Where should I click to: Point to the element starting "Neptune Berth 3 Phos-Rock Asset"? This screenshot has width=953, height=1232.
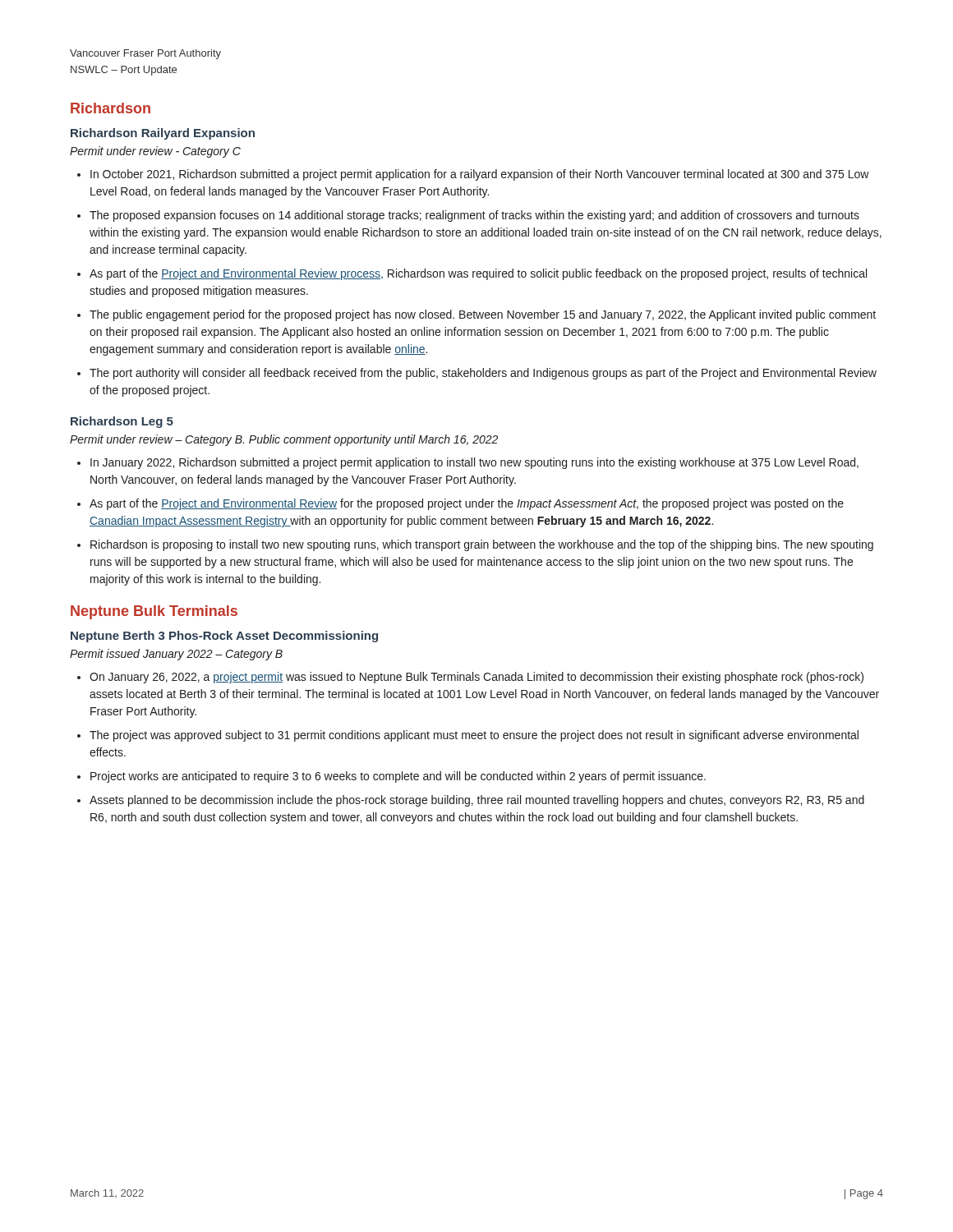(x=224, y=635)
